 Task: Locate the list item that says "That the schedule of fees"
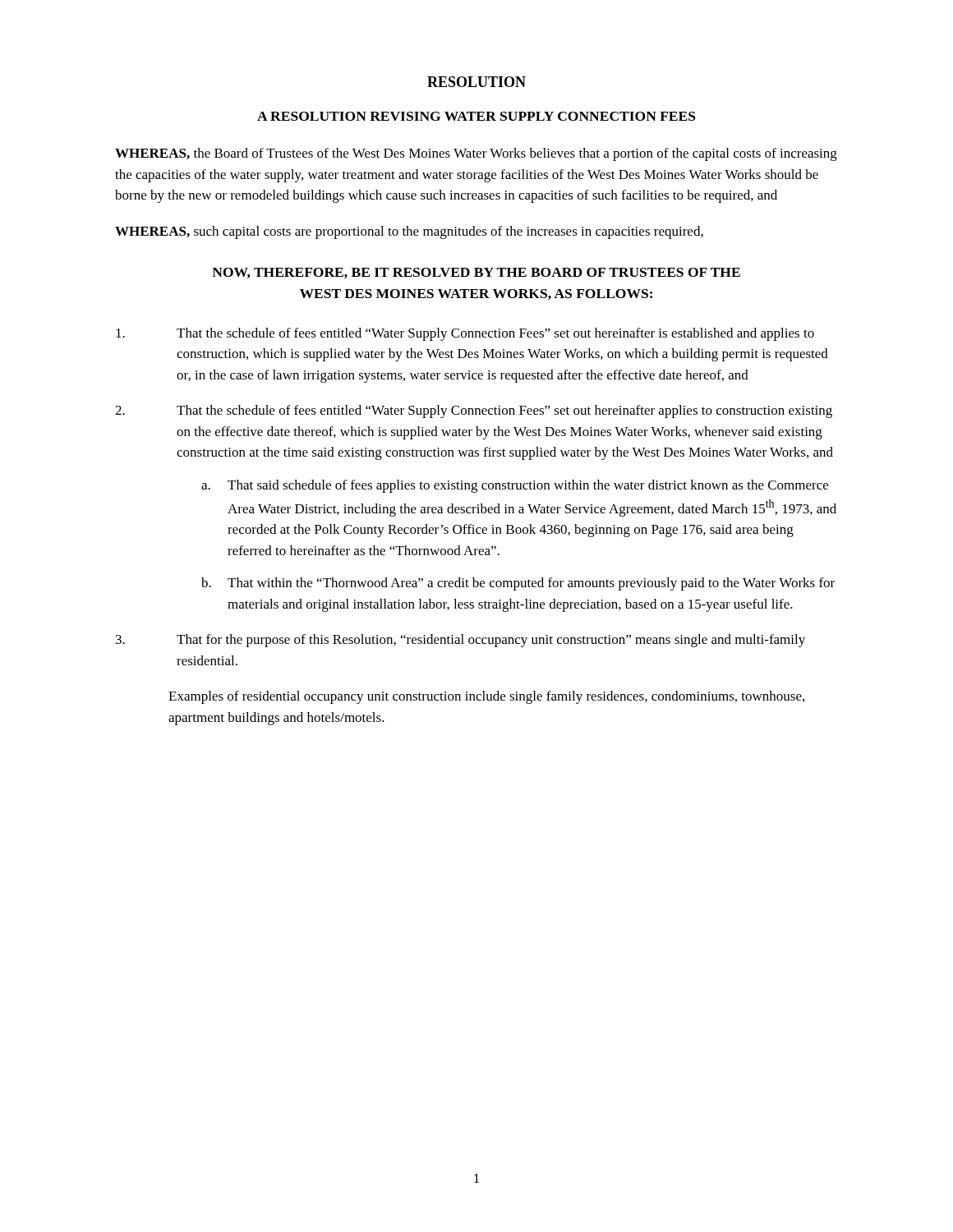(476, 354)
